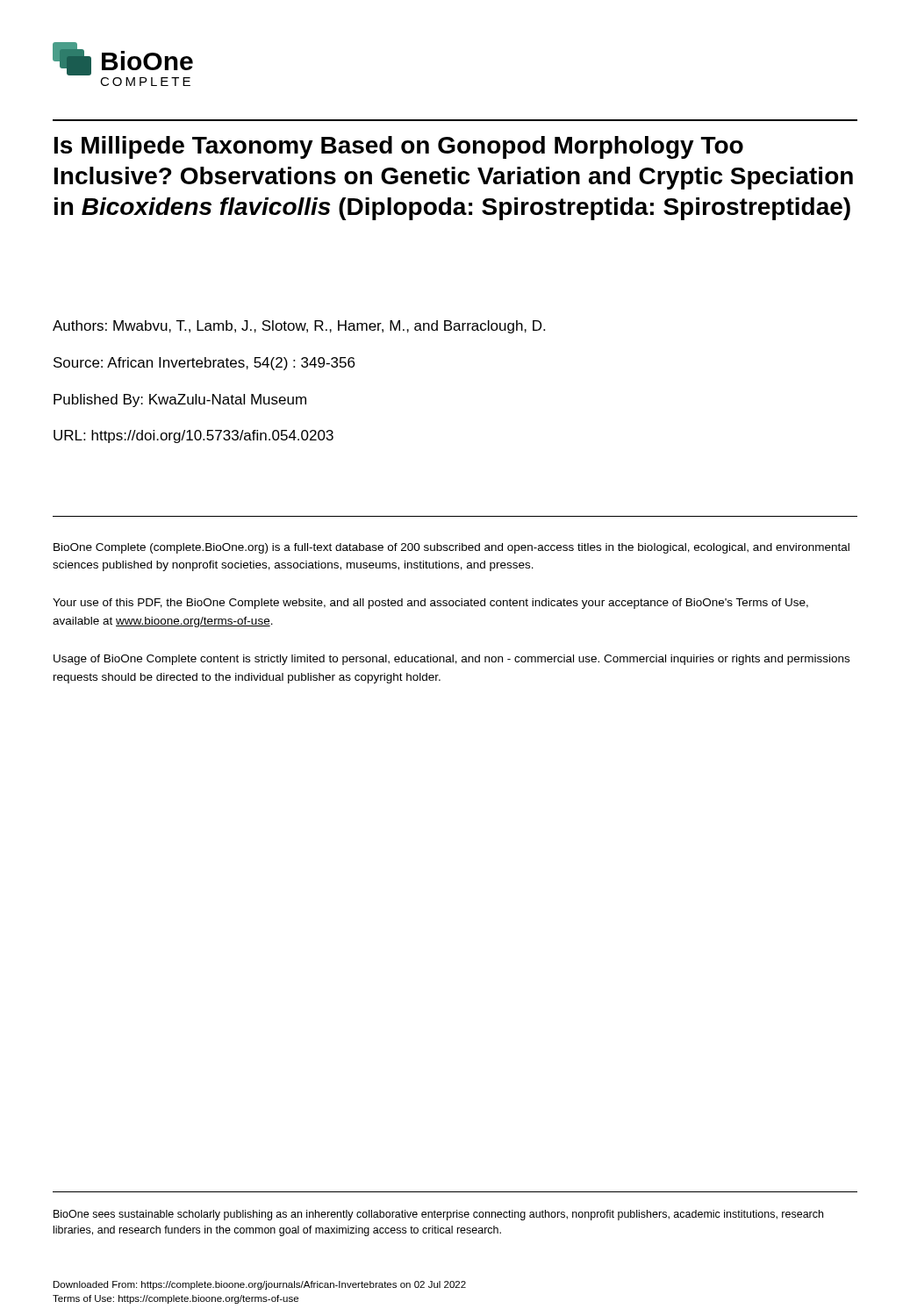Select the logo
Viewport: 910px width, 1316px height.
(167, 66)
